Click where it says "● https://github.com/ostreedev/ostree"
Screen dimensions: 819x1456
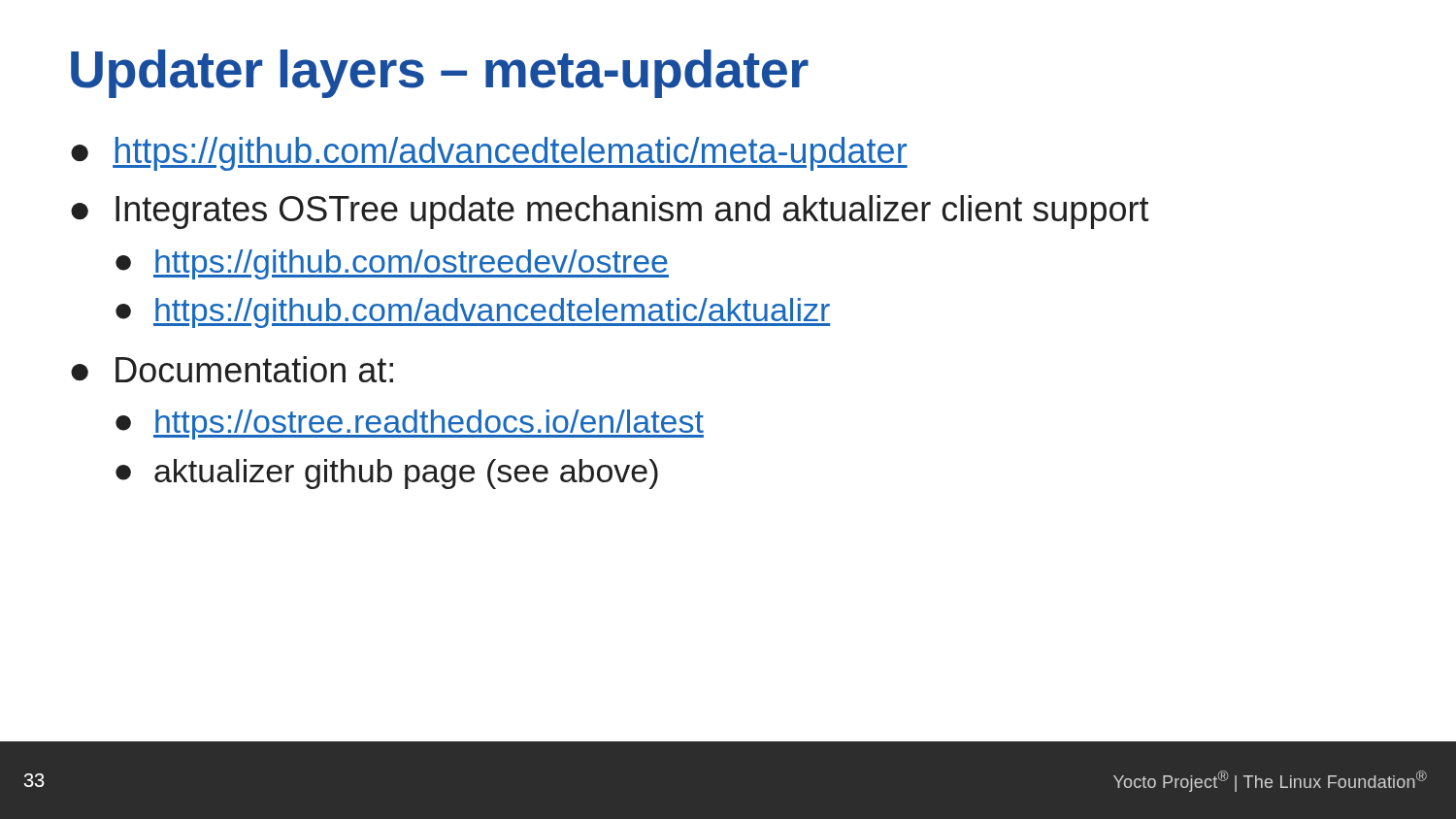tap(392, 264)
